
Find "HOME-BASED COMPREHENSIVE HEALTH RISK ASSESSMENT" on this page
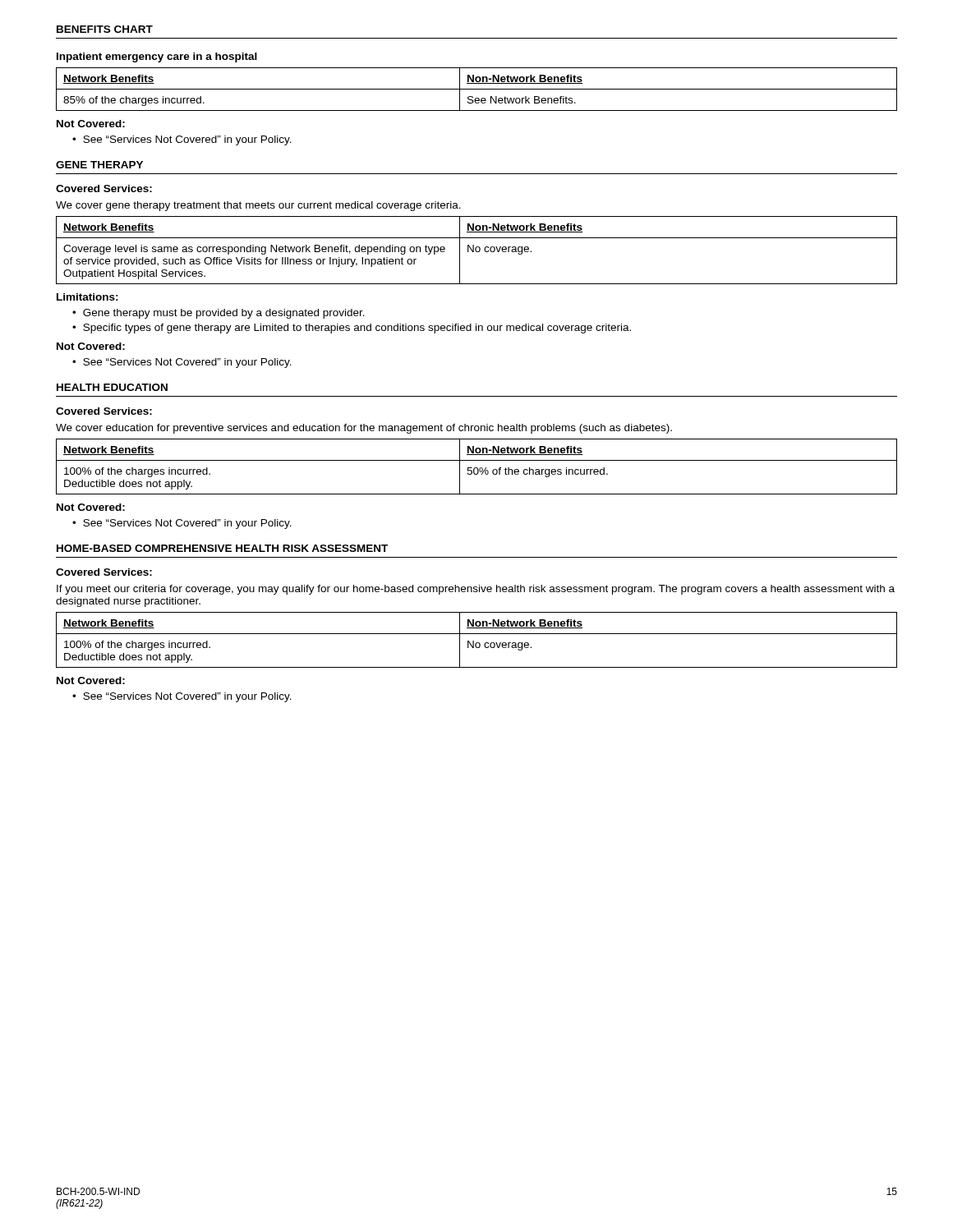click(x=222, y=548)
